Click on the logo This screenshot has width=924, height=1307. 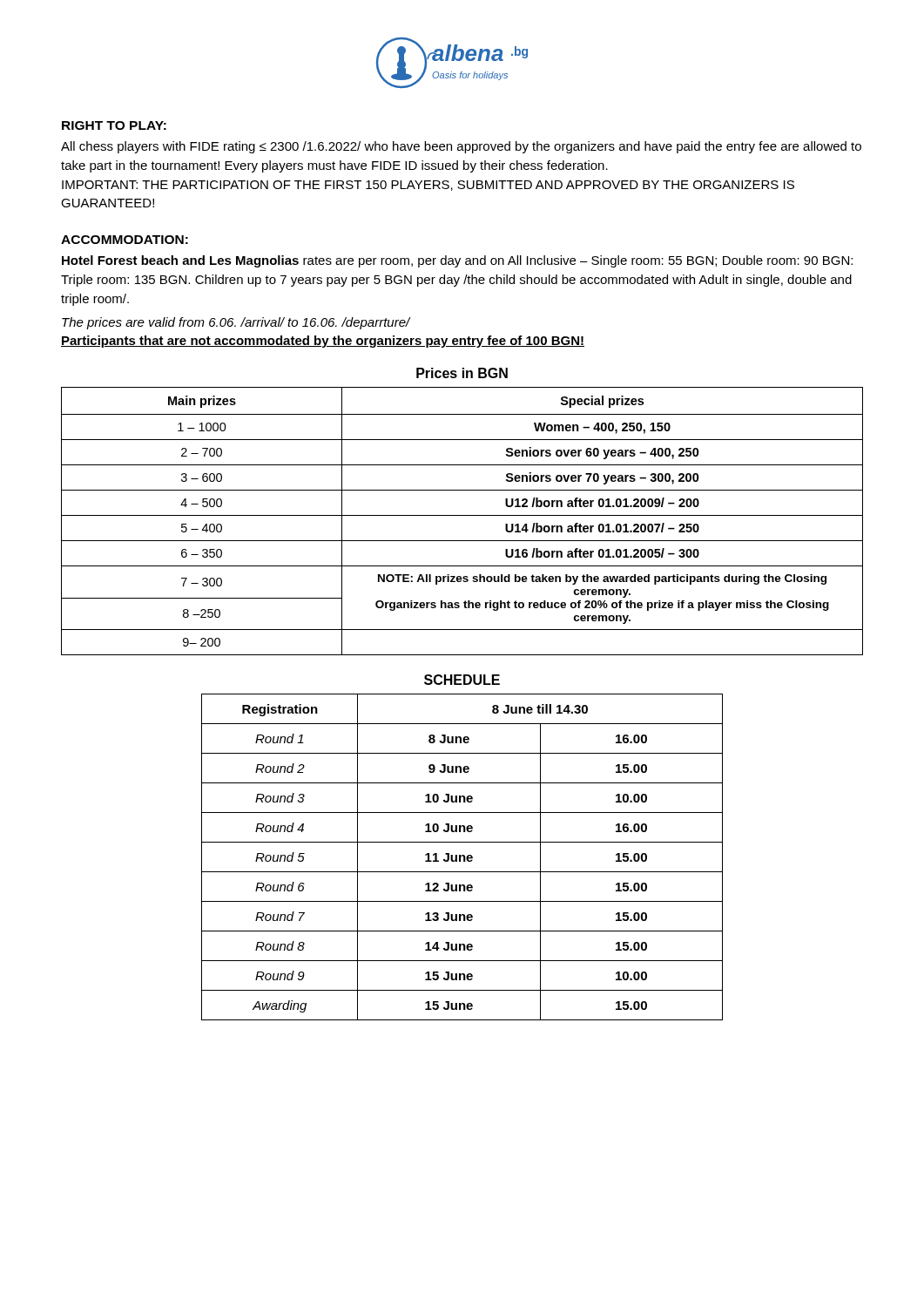(x=462, y=67)
